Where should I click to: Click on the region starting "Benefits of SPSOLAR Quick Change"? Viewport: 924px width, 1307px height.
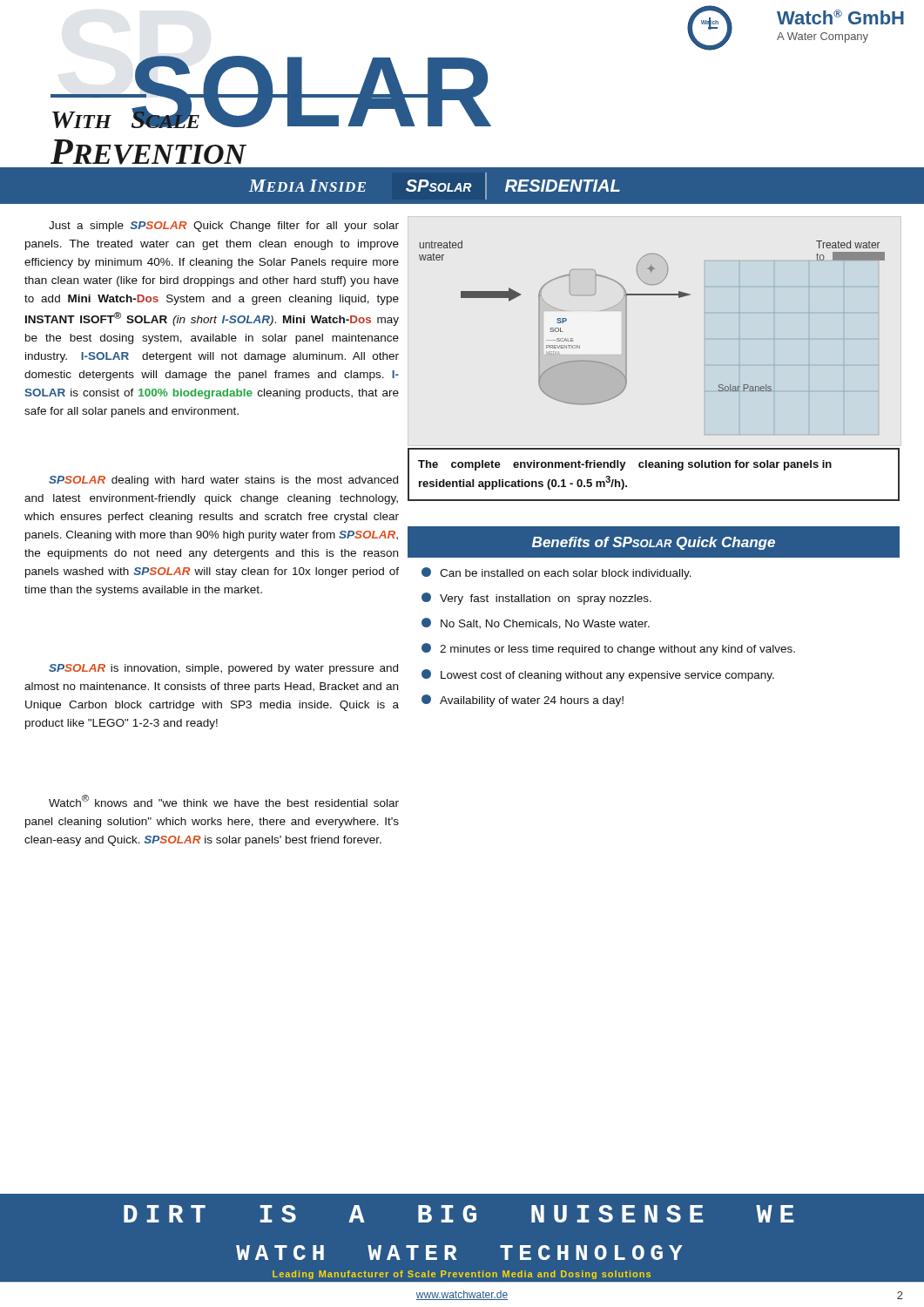654,542
